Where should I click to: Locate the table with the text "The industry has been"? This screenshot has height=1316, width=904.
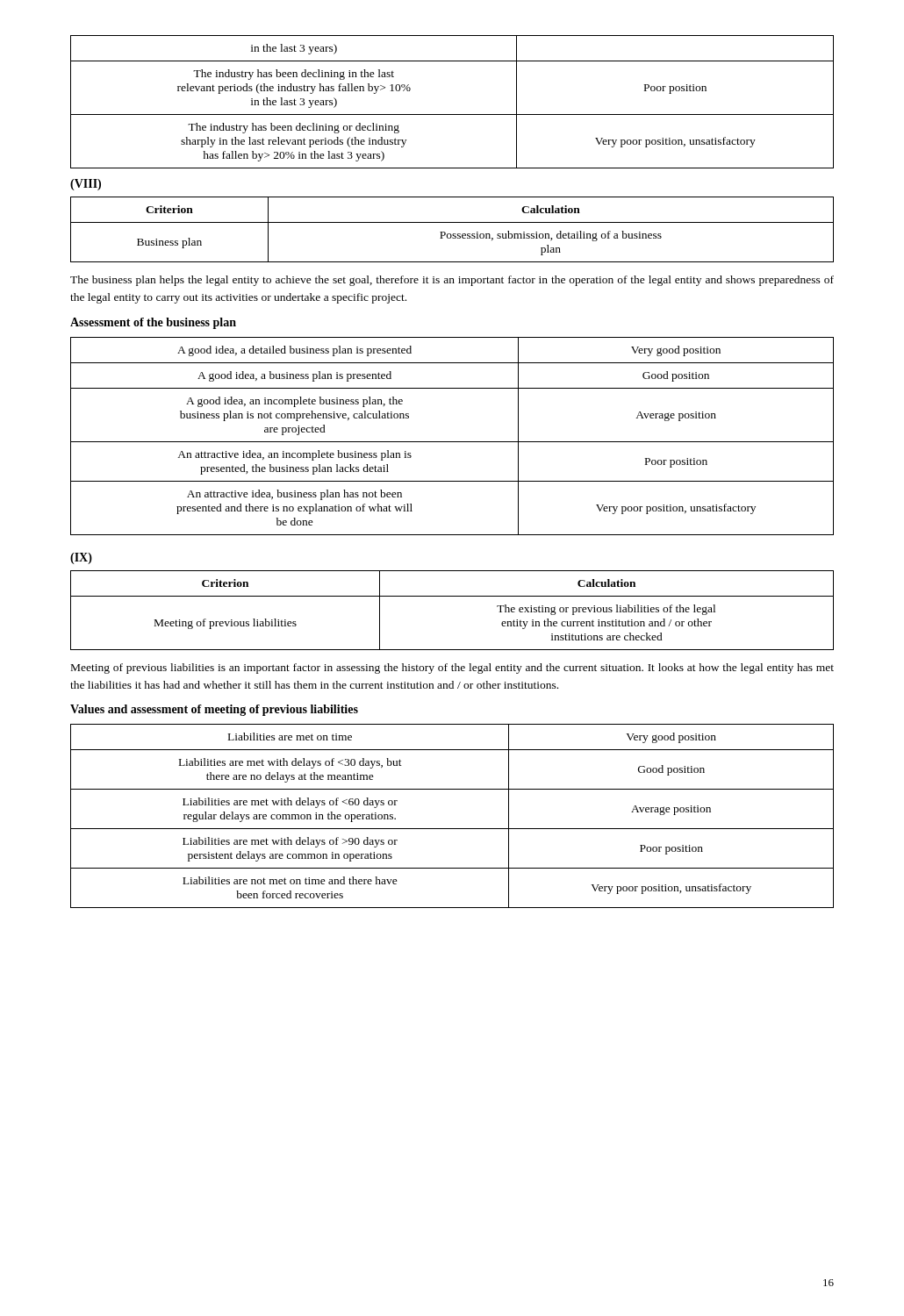click(x=452, y=102)
